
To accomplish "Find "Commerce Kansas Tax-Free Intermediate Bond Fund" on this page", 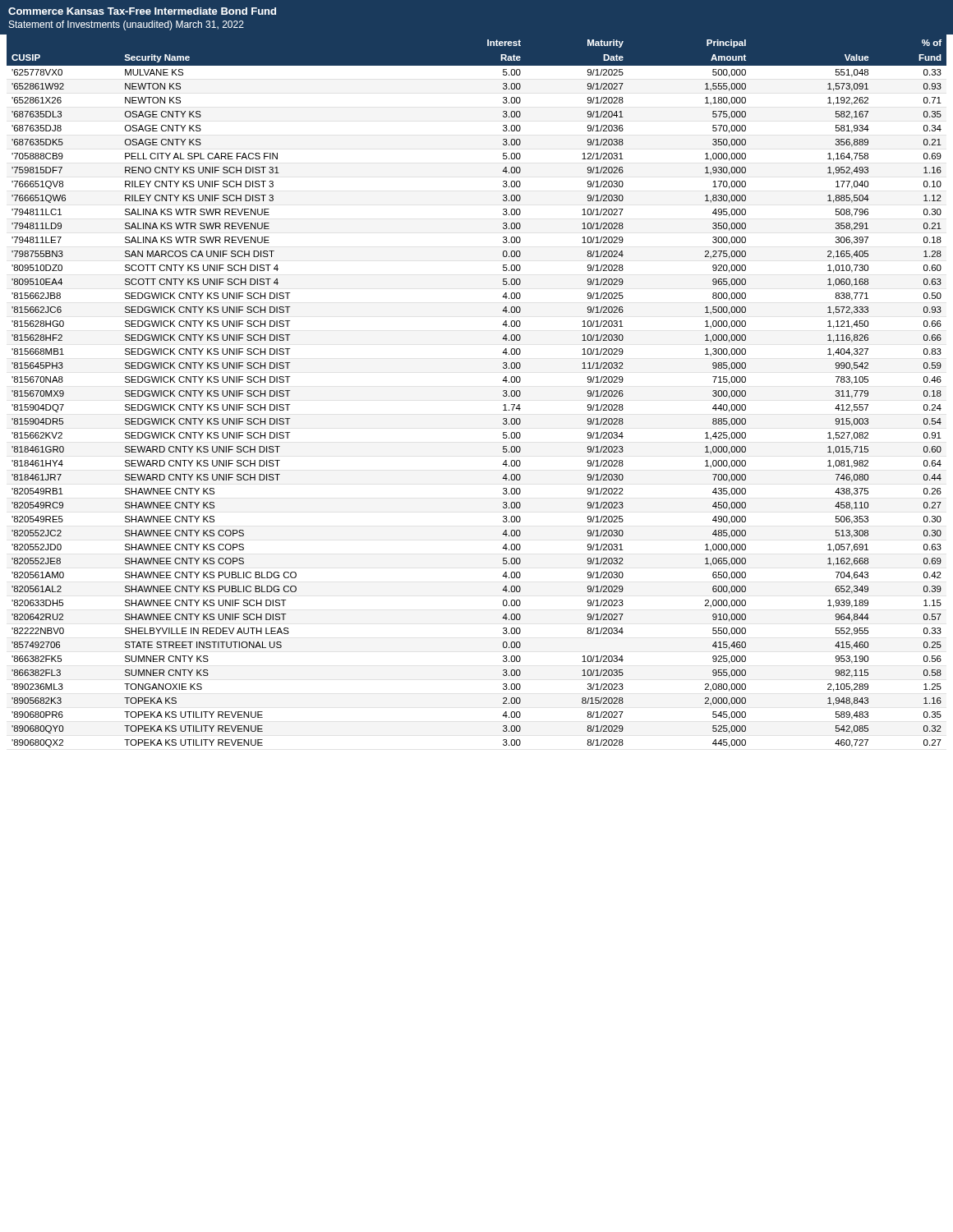I will [143, 11].
